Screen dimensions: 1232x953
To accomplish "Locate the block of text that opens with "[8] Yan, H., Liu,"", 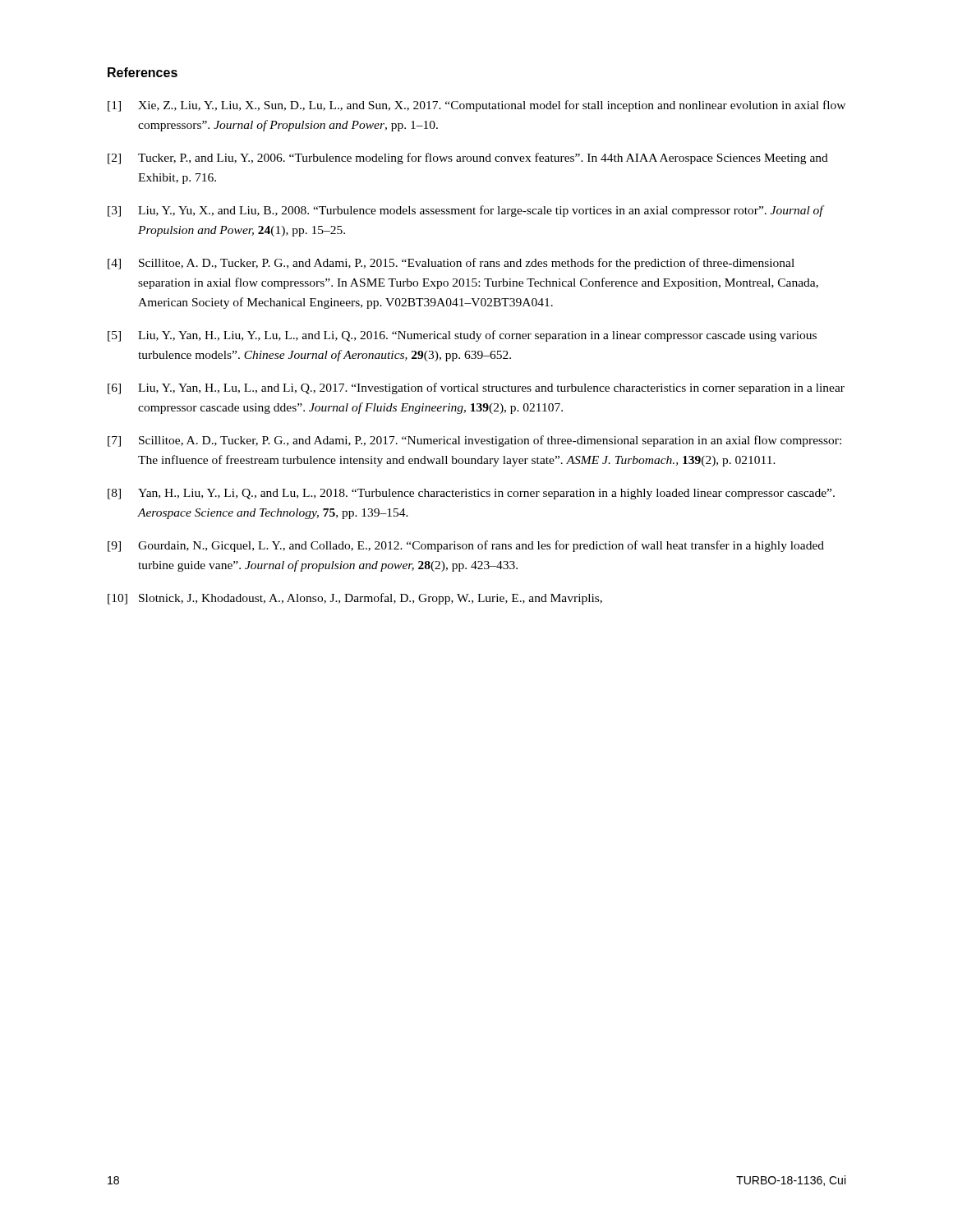I will 476,503.
